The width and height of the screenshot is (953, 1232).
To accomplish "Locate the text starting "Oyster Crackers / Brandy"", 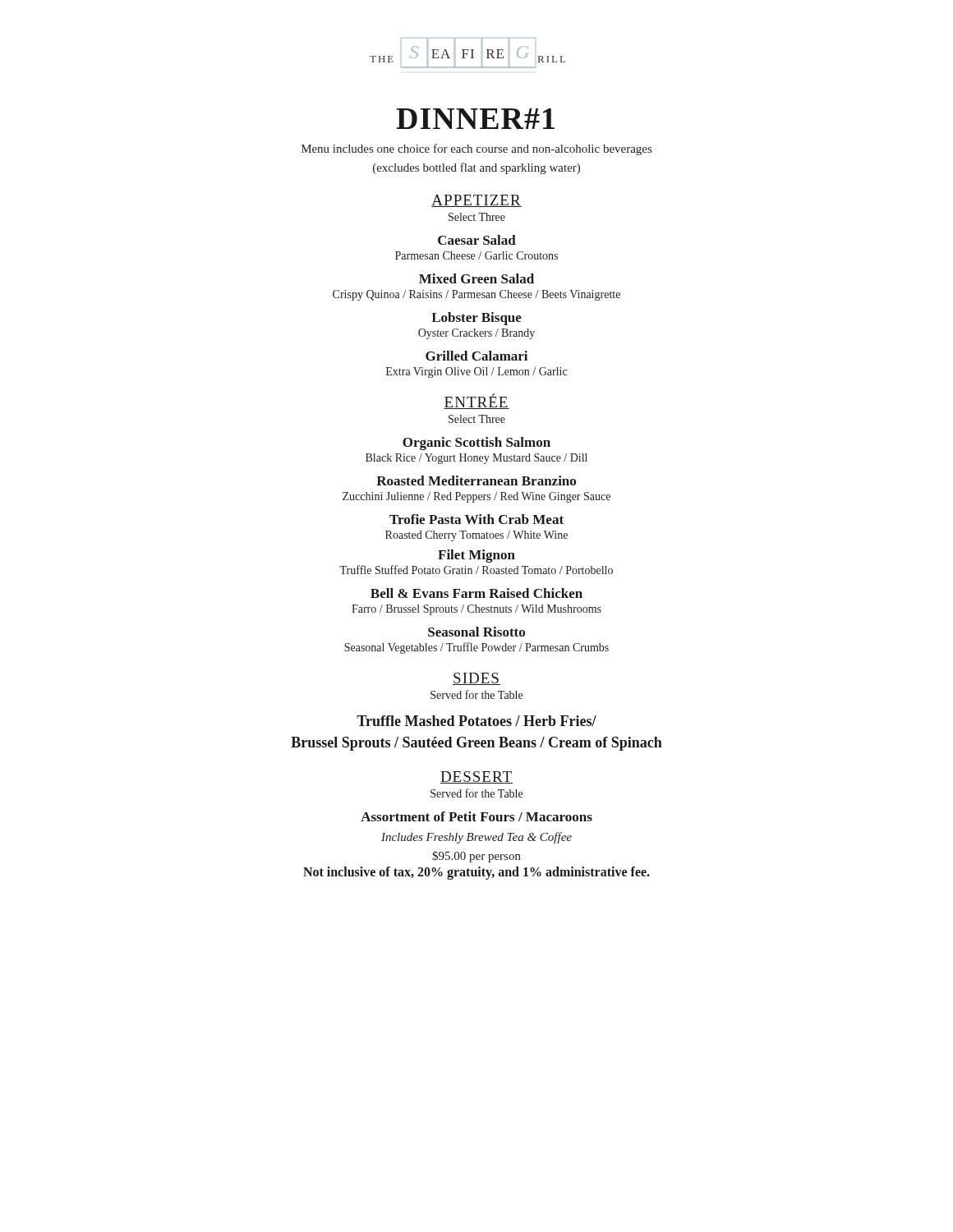I will 476,333.
